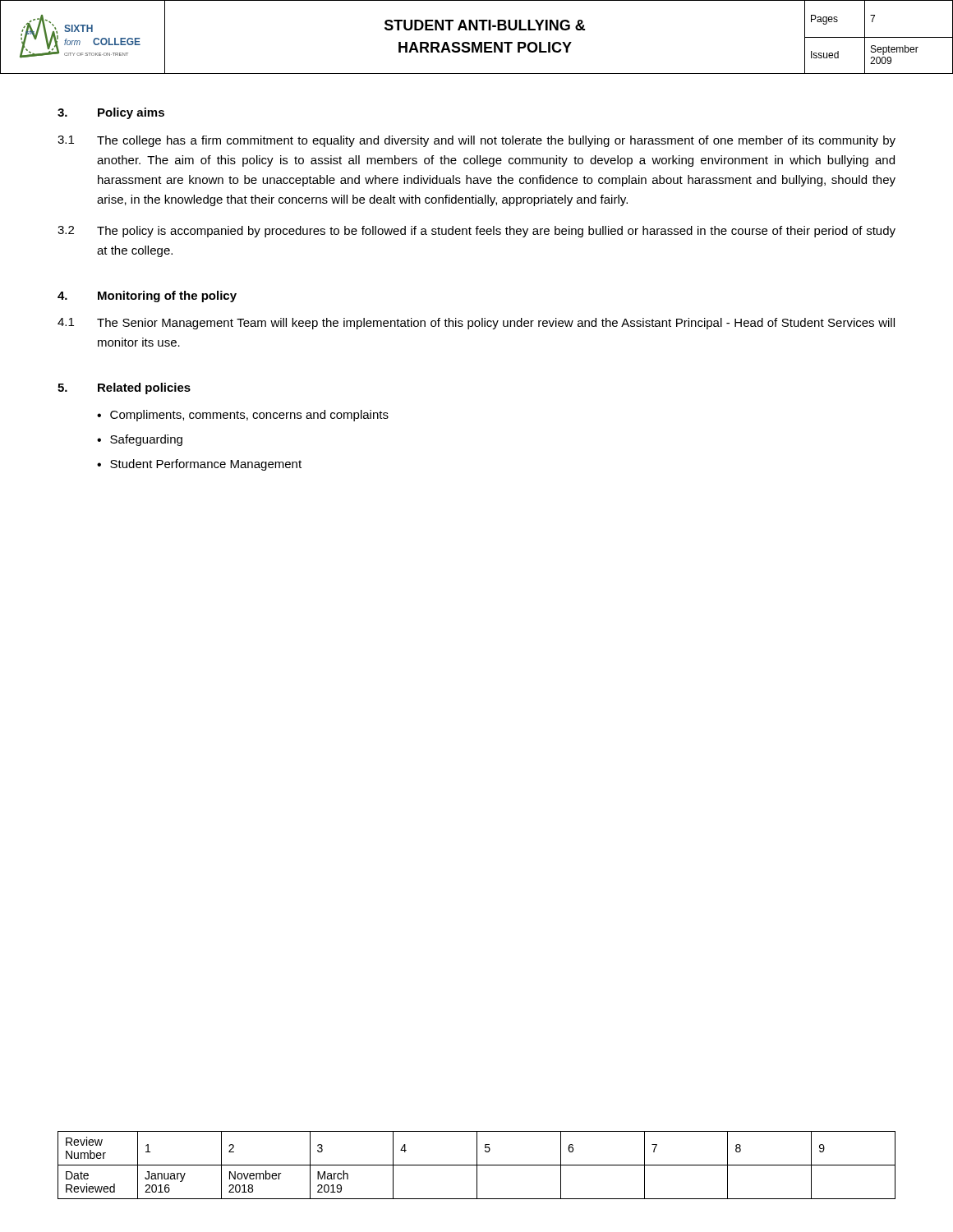Find the list item with the text "• Compliments, comments, concerns and complaints"
The height and width of the screenshot is (1232, 953).
point(243,415)
